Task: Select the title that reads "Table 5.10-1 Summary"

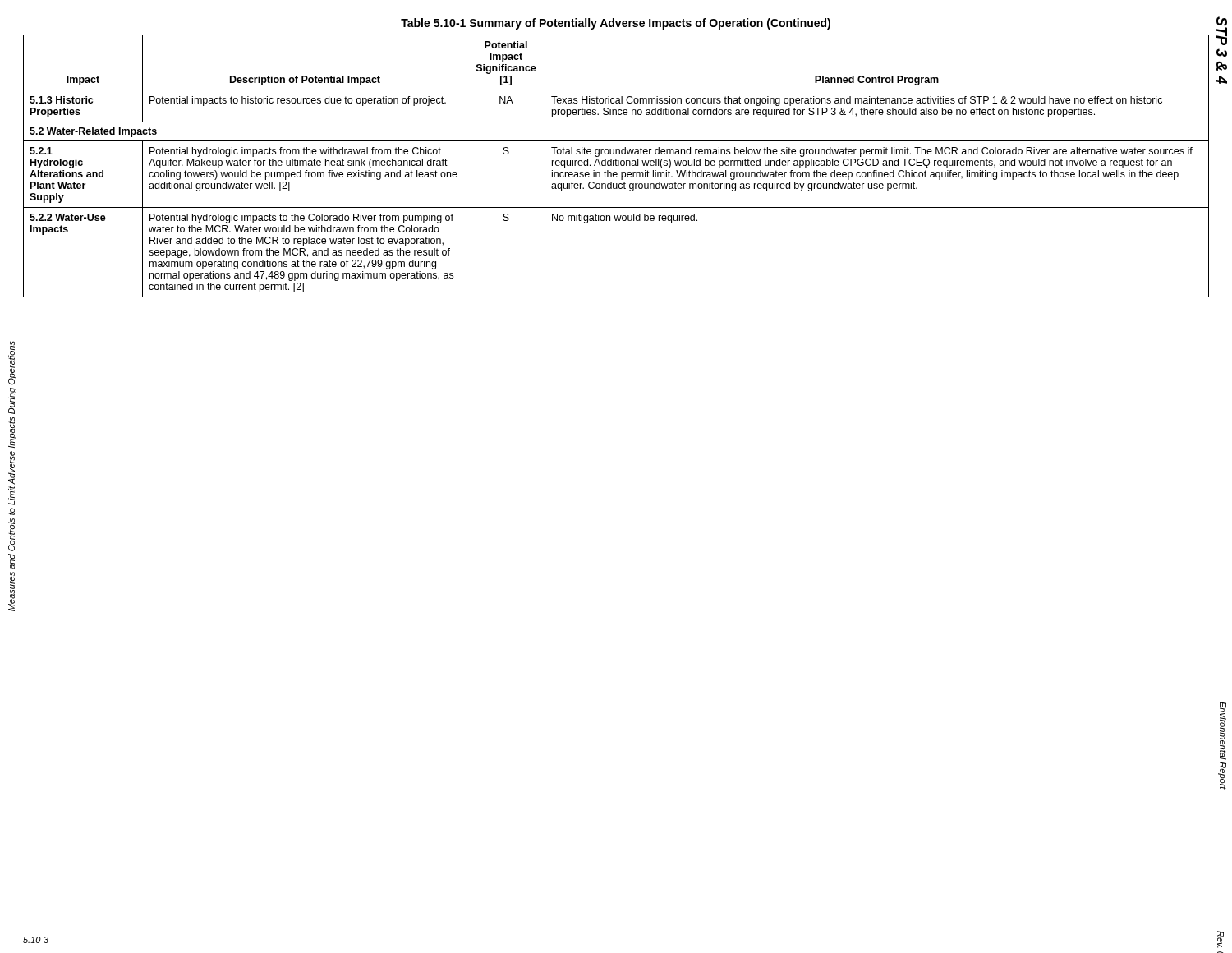Action: [x=616, y=23]
